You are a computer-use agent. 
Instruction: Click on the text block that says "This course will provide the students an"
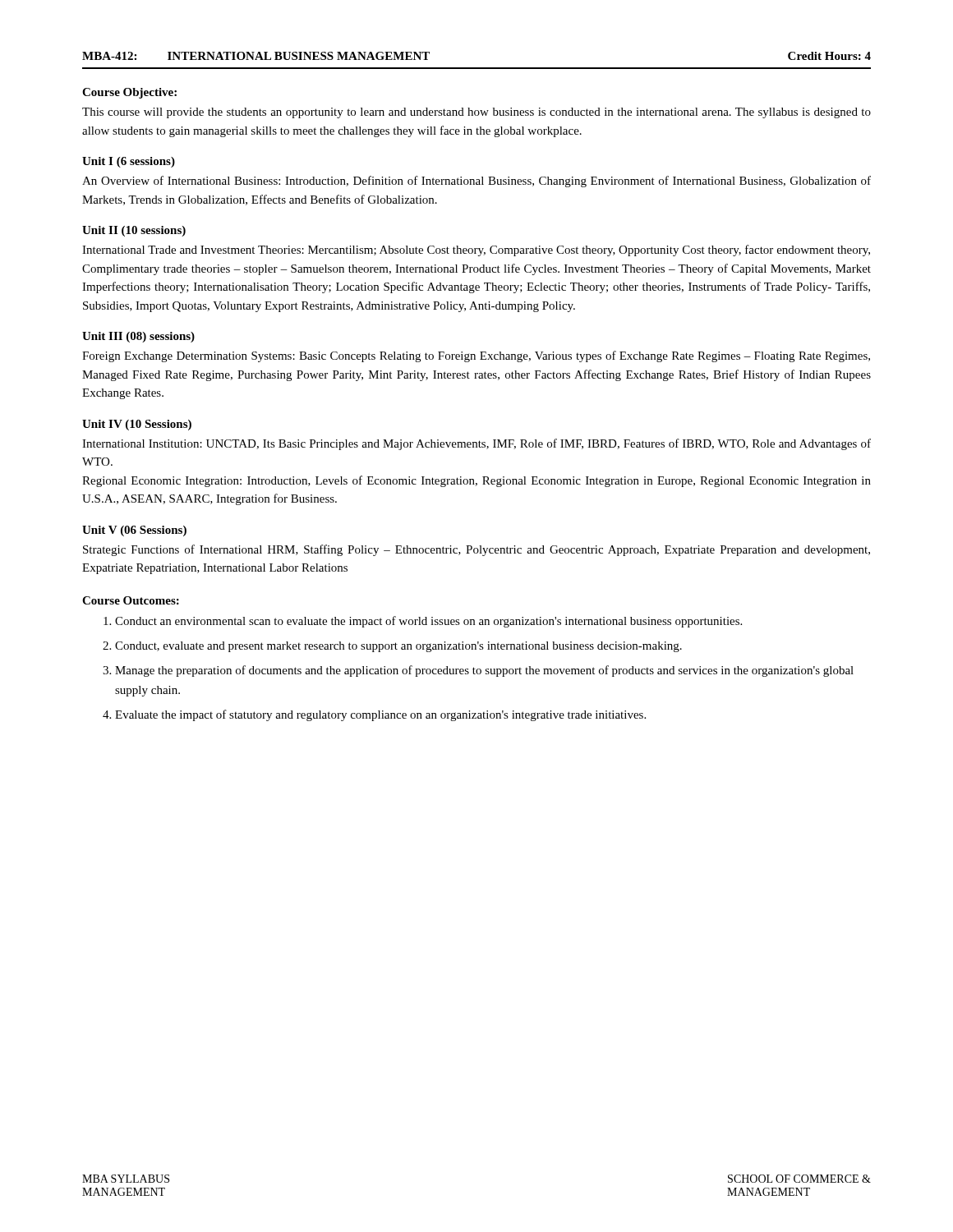click(476, 121)
